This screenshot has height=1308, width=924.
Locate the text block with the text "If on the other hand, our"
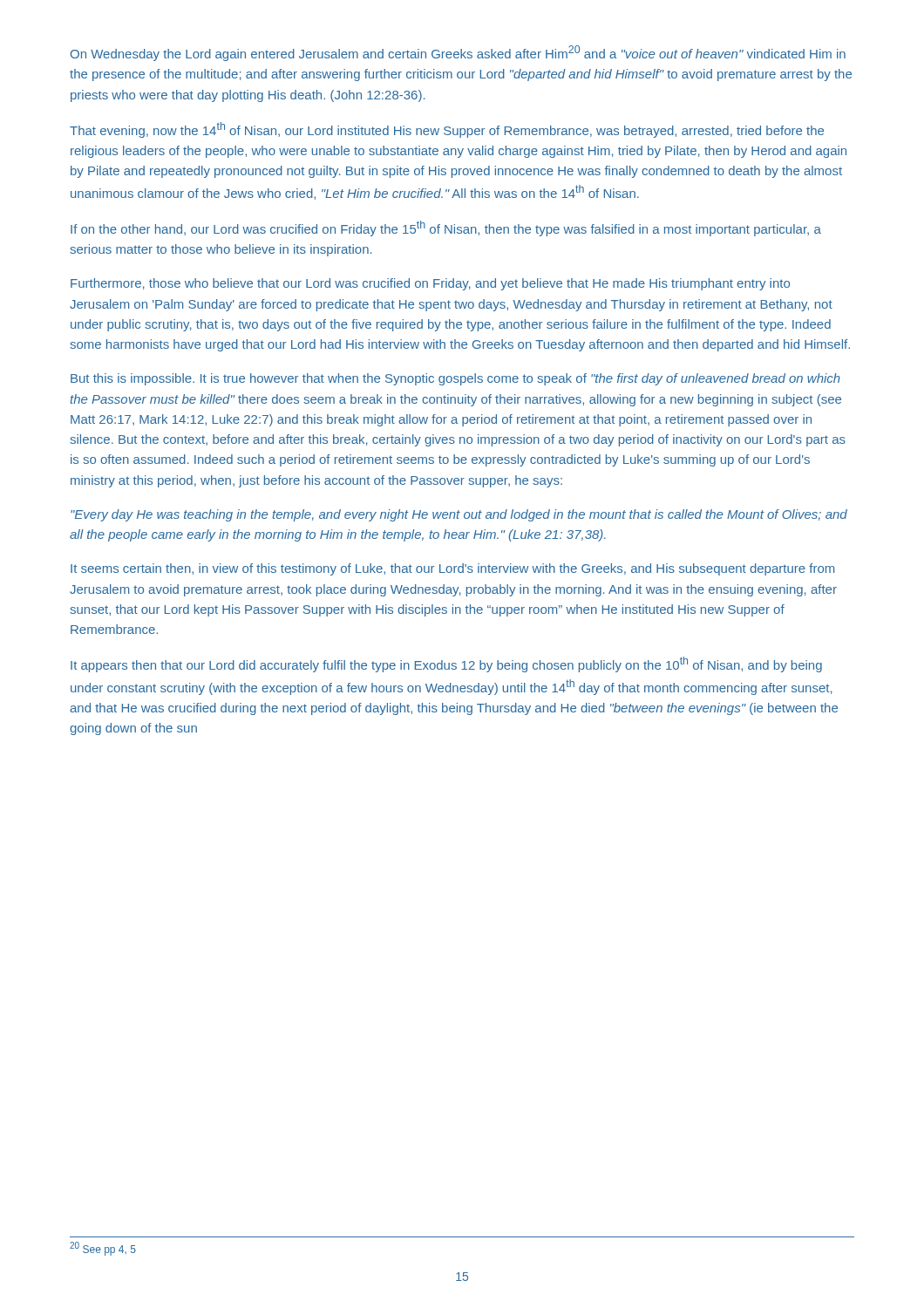[462, 238]
